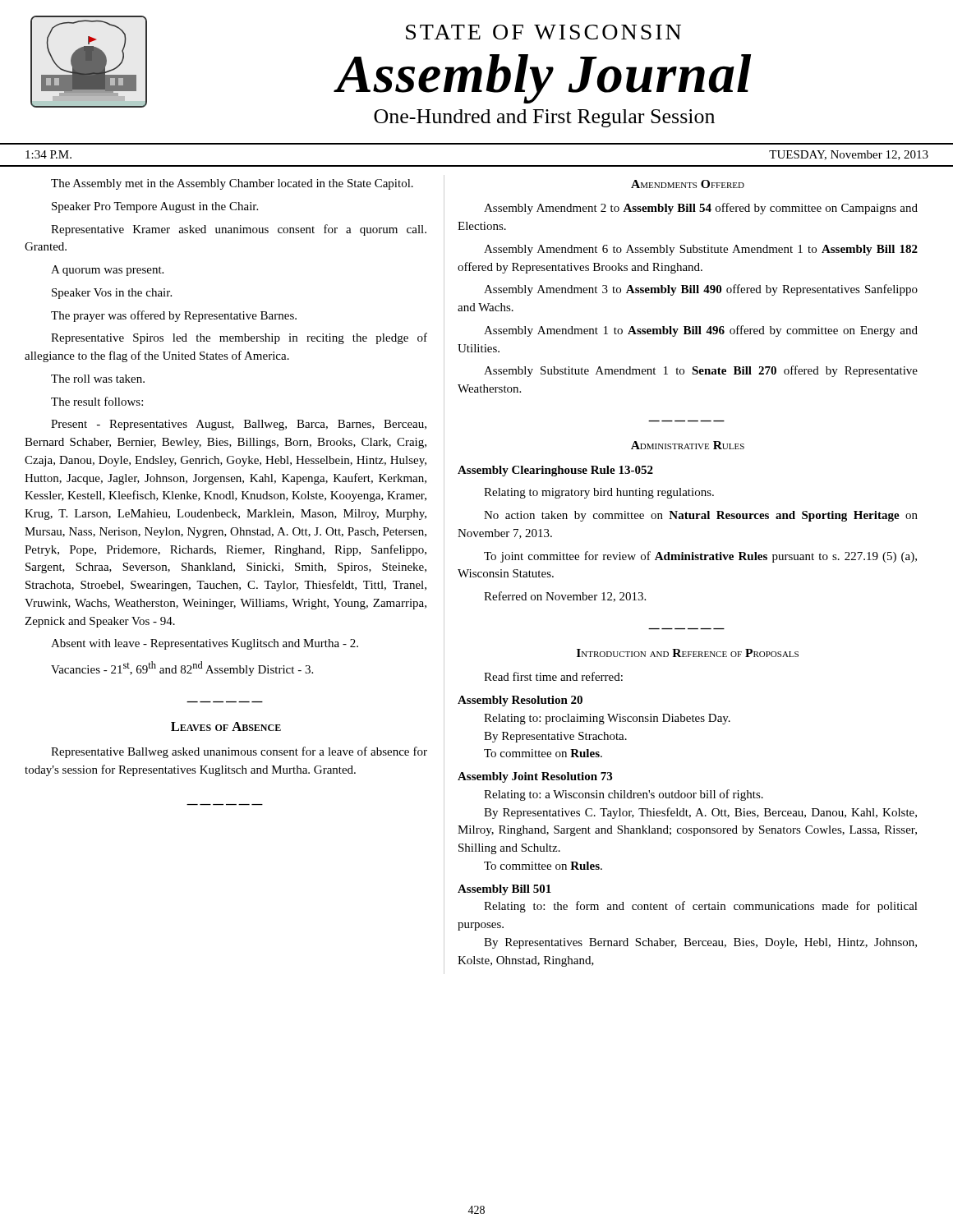Viewport: 953px width, 1232px height.
Task: Find the text block starting "Assembly Amendment 6 to"
Action: [x=688, y=258]
